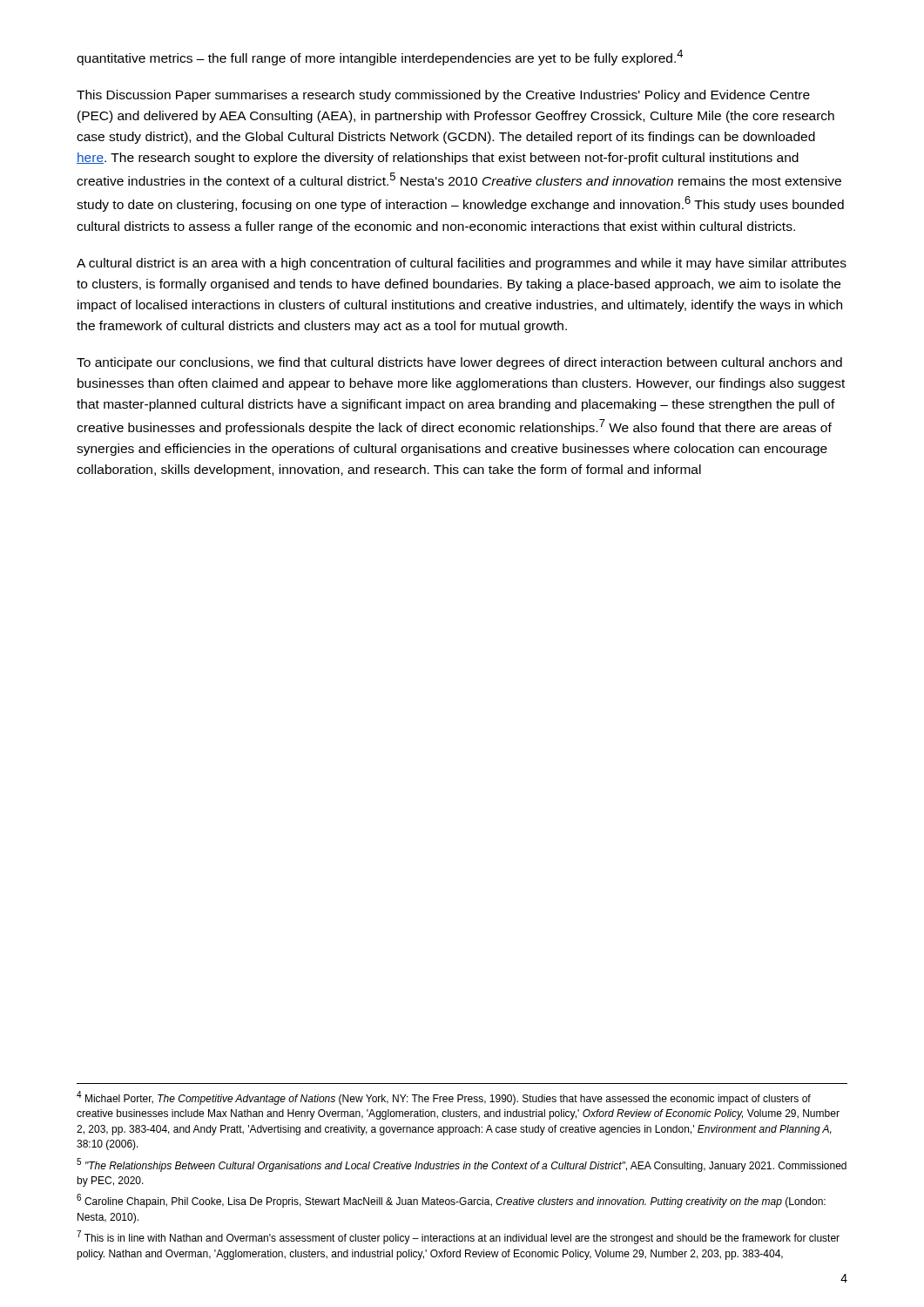Viewport: 924px width, 1307px height.
Task: Point to the text starting "5 "The Relationships Between Cultural Organisations and"
Action: tap(462, 1172)
